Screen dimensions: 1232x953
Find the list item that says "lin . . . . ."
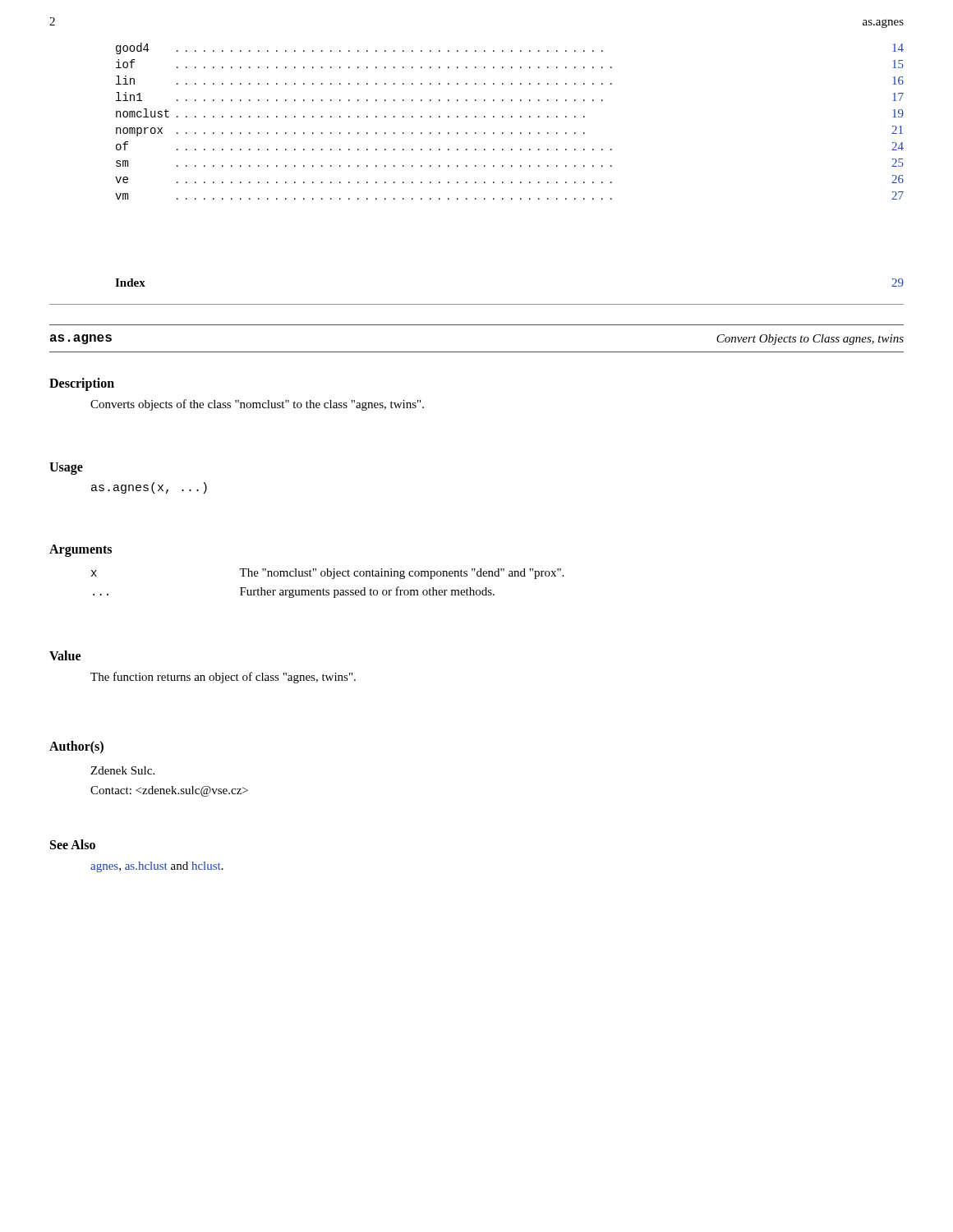[x=509, y=81]
